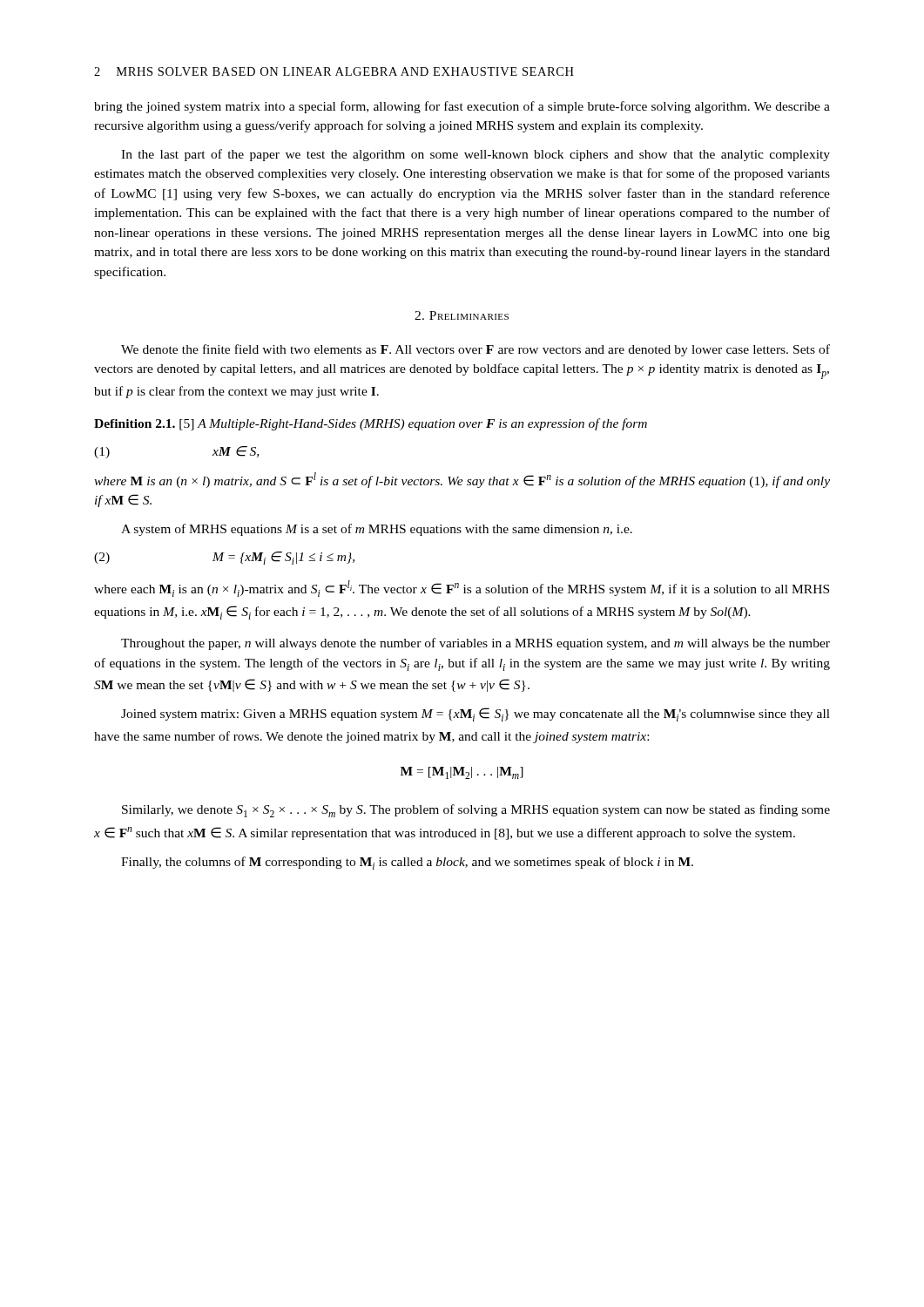Click on the text block that reads "Finally, the columns of M corresponding to"

coord(408,863)
